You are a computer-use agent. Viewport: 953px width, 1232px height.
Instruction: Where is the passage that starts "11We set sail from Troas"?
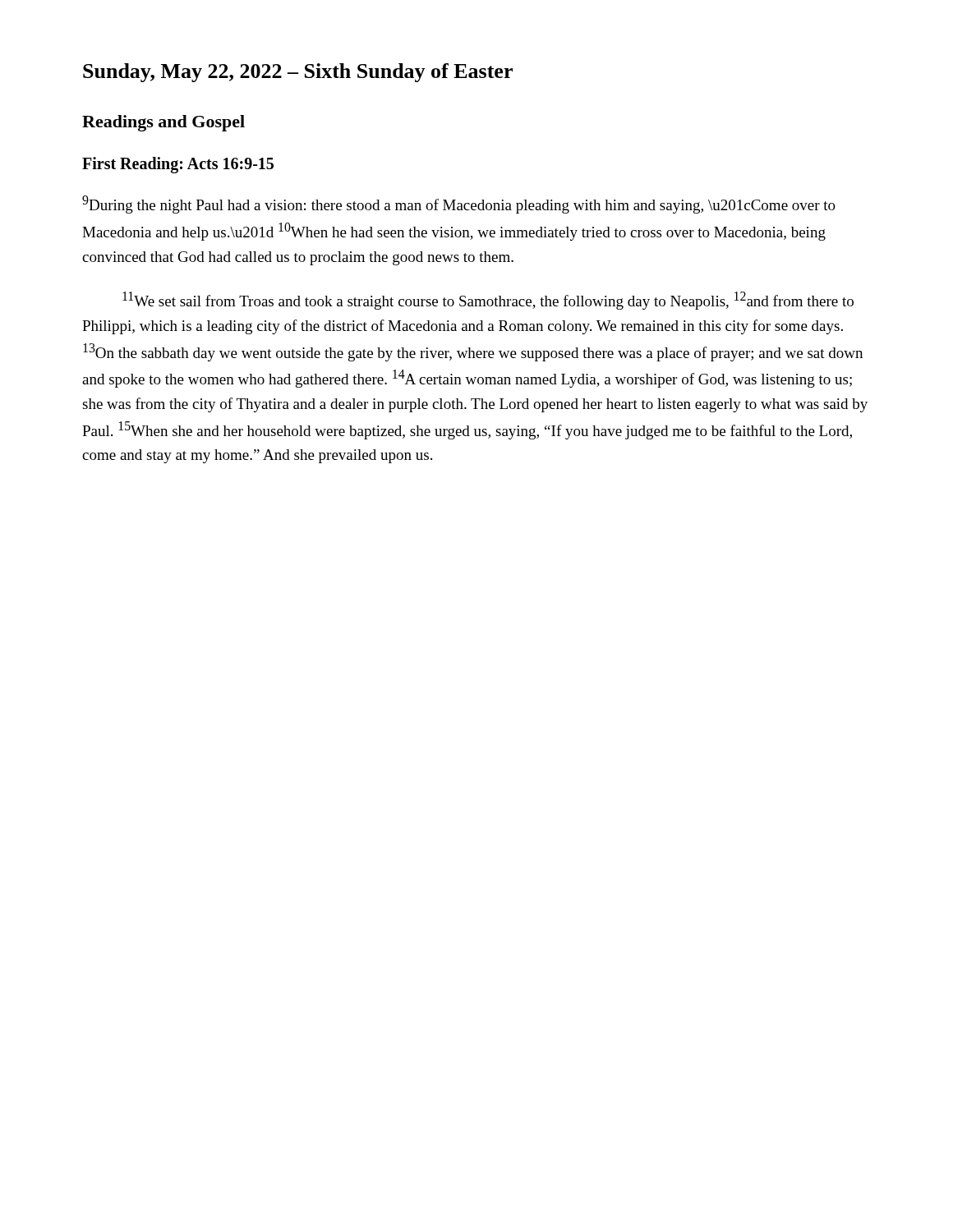[x=475, y=376]
